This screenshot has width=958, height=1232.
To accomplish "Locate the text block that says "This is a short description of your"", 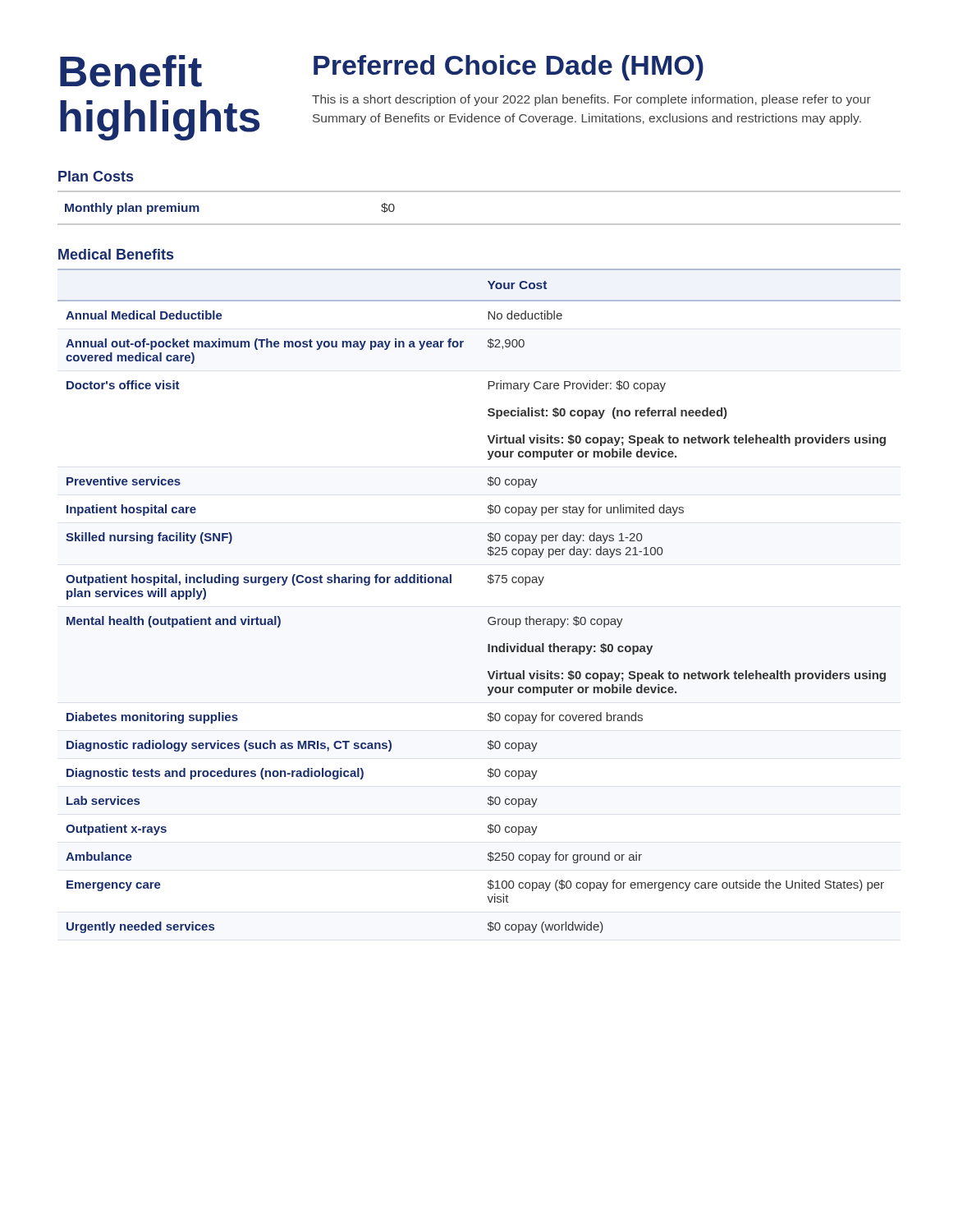I will tap(606, 109).
